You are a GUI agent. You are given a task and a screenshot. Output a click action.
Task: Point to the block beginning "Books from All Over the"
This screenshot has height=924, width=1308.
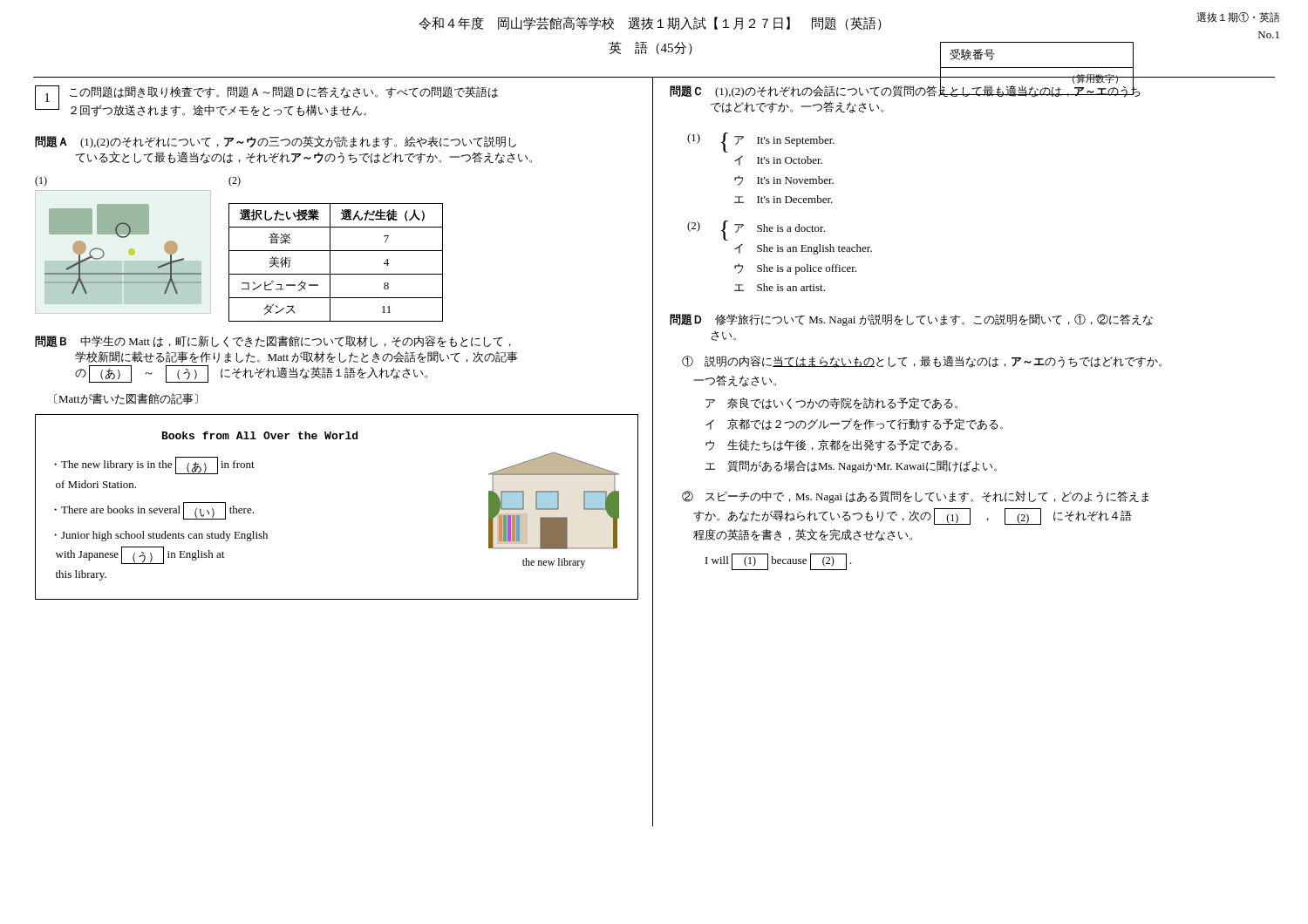coord(260,435)
